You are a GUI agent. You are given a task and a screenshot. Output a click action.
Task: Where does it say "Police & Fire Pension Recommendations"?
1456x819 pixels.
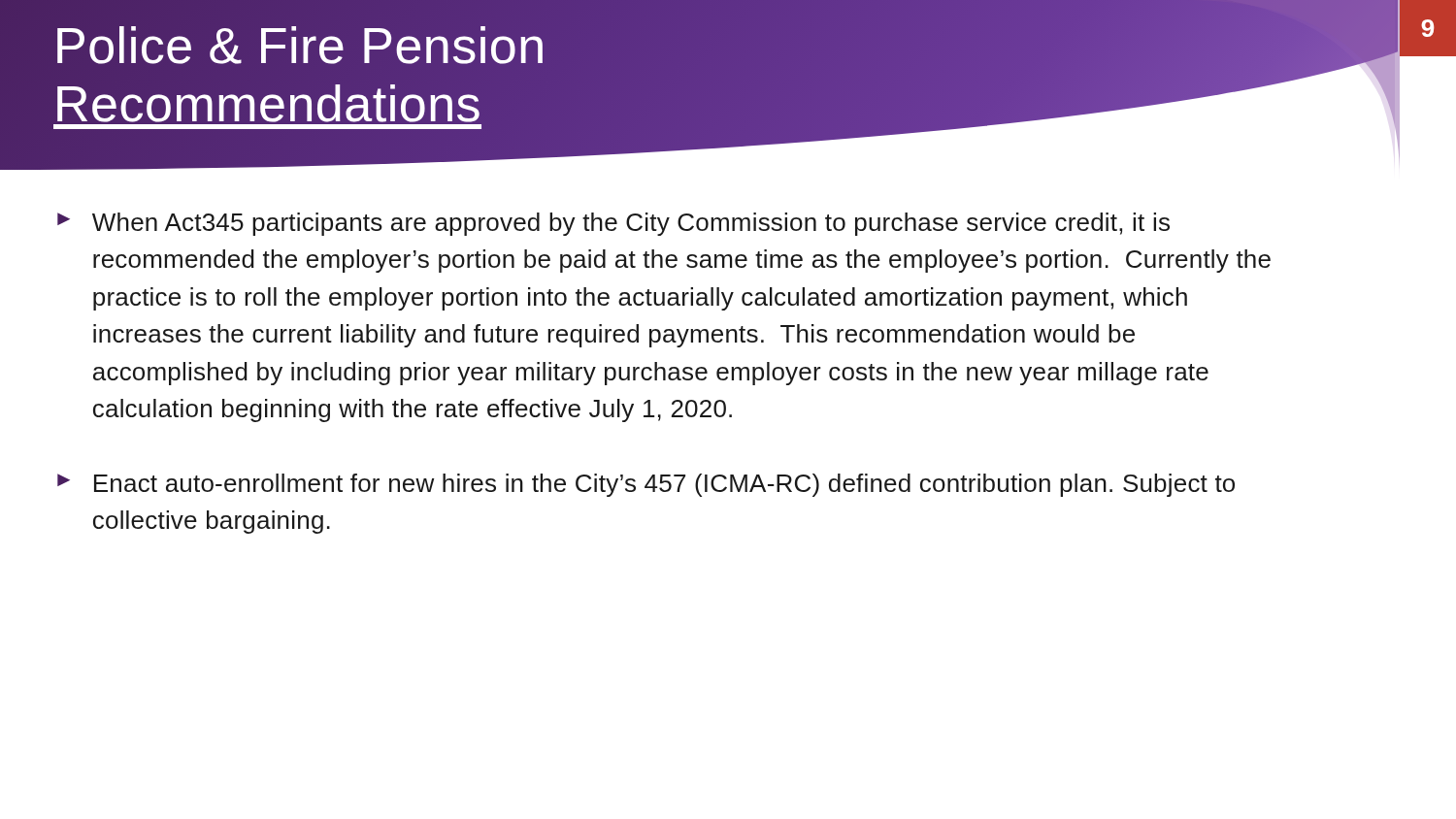(490, 75)
